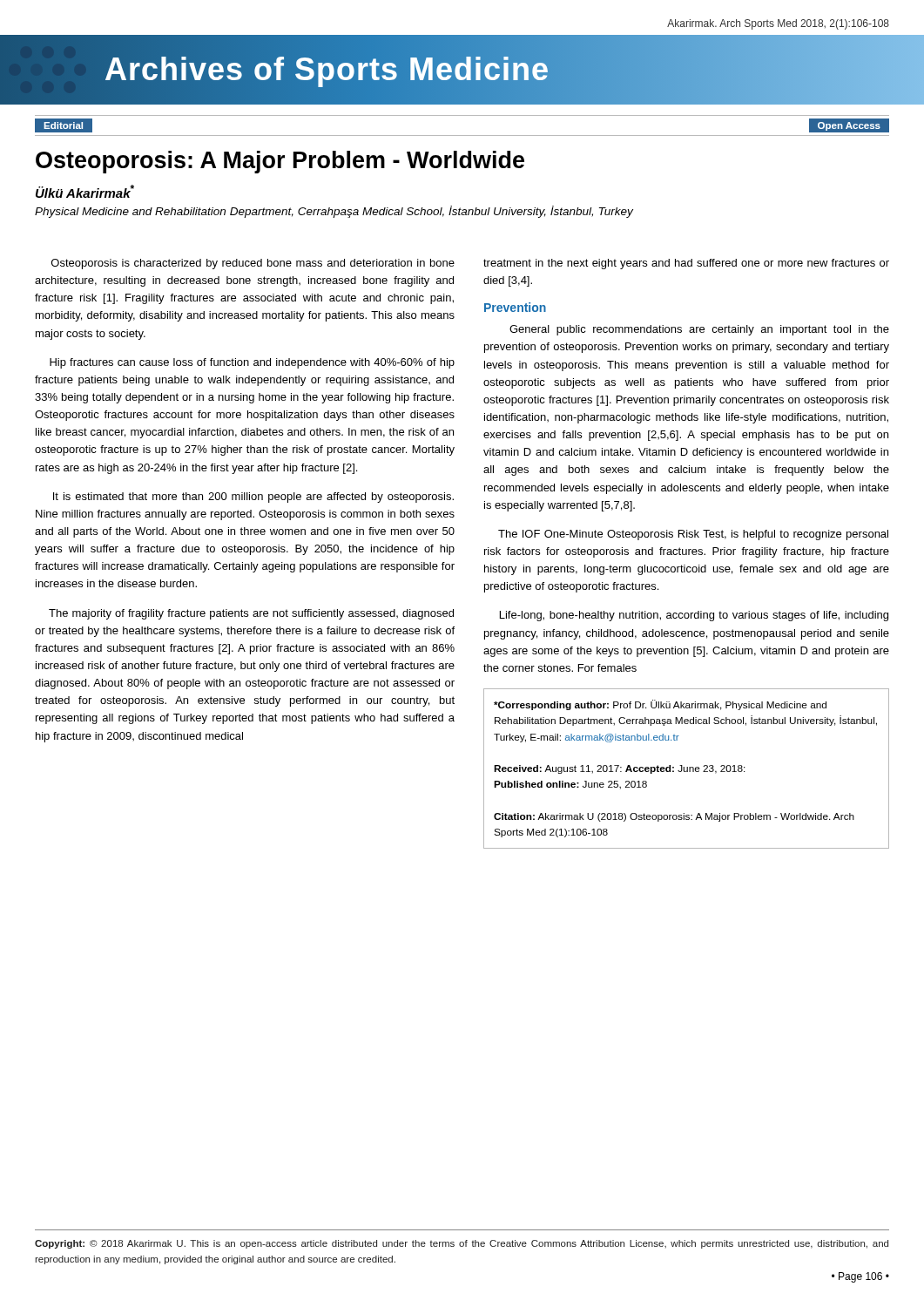This screenshot has width=924, height=1307.
Task: Locate the text starting "Life-long, bone-healthy nutrition, according to various"
Action: point(686,641)
